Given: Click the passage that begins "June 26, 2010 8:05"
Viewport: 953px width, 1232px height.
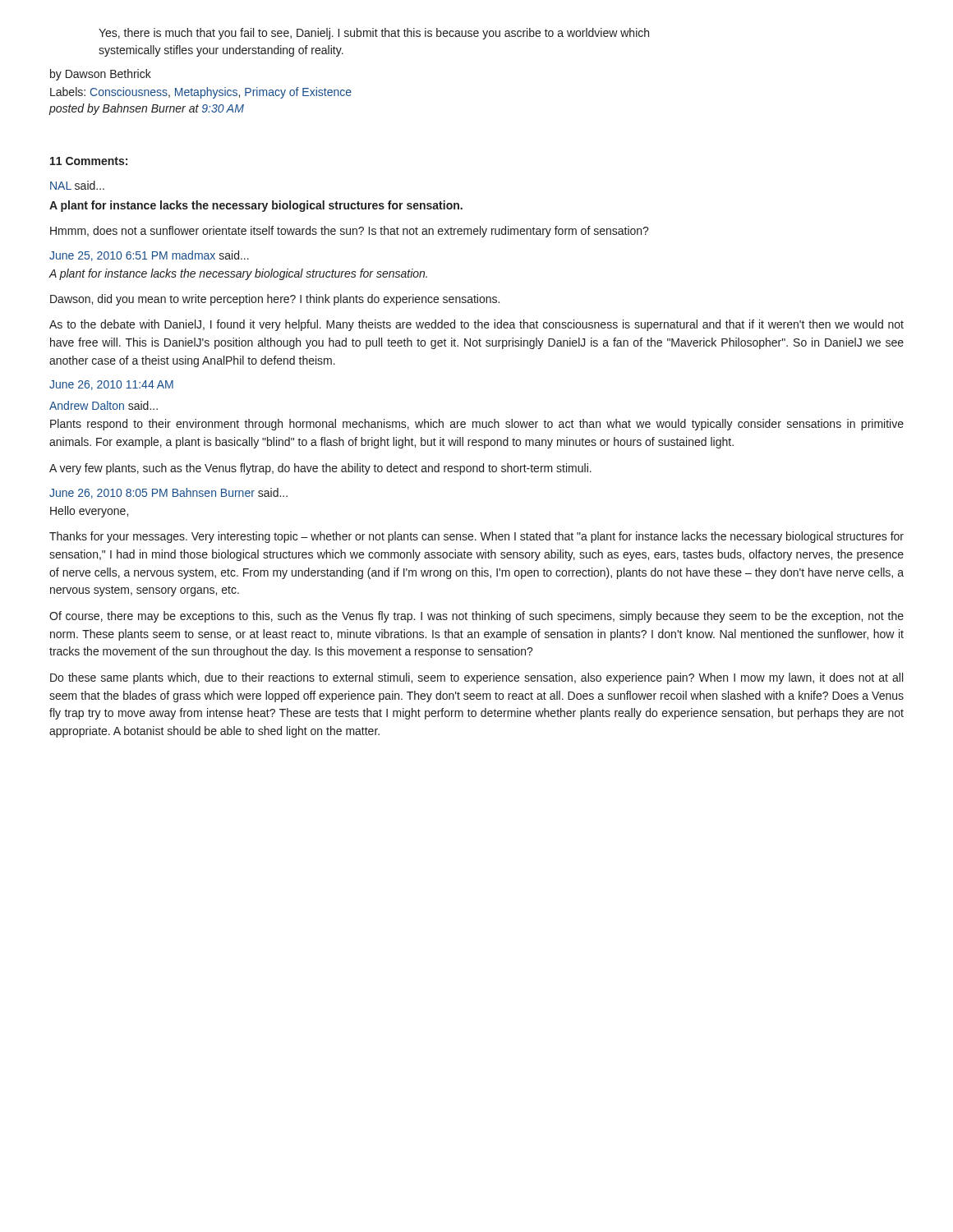Looking at the screenshot, I should 169,492.
